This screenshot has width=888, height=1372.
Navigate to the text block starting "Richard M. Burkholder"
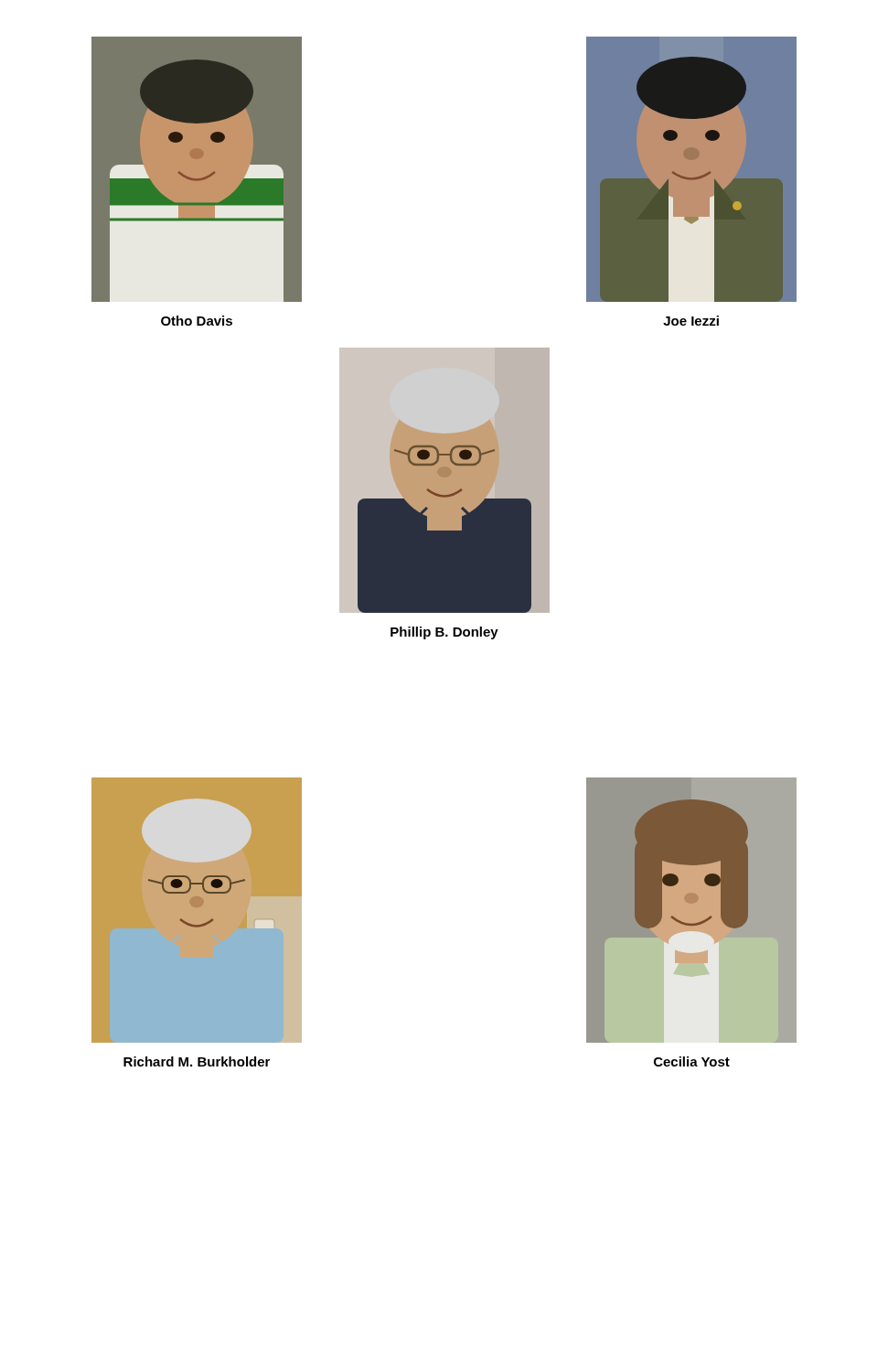pos(197,1061)
